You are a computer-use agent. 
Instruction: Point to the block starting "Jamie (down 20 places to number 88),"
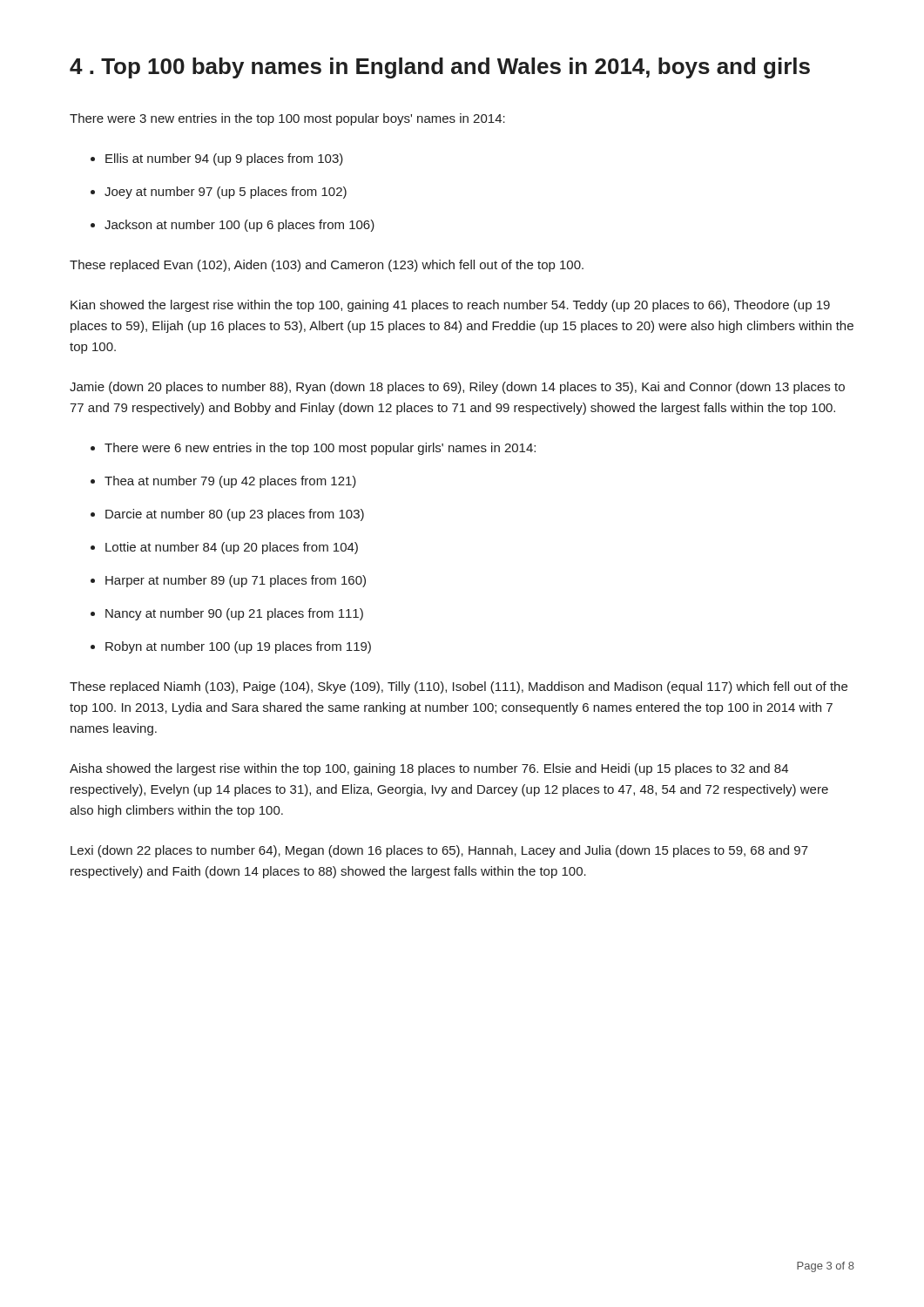(462, 397)
